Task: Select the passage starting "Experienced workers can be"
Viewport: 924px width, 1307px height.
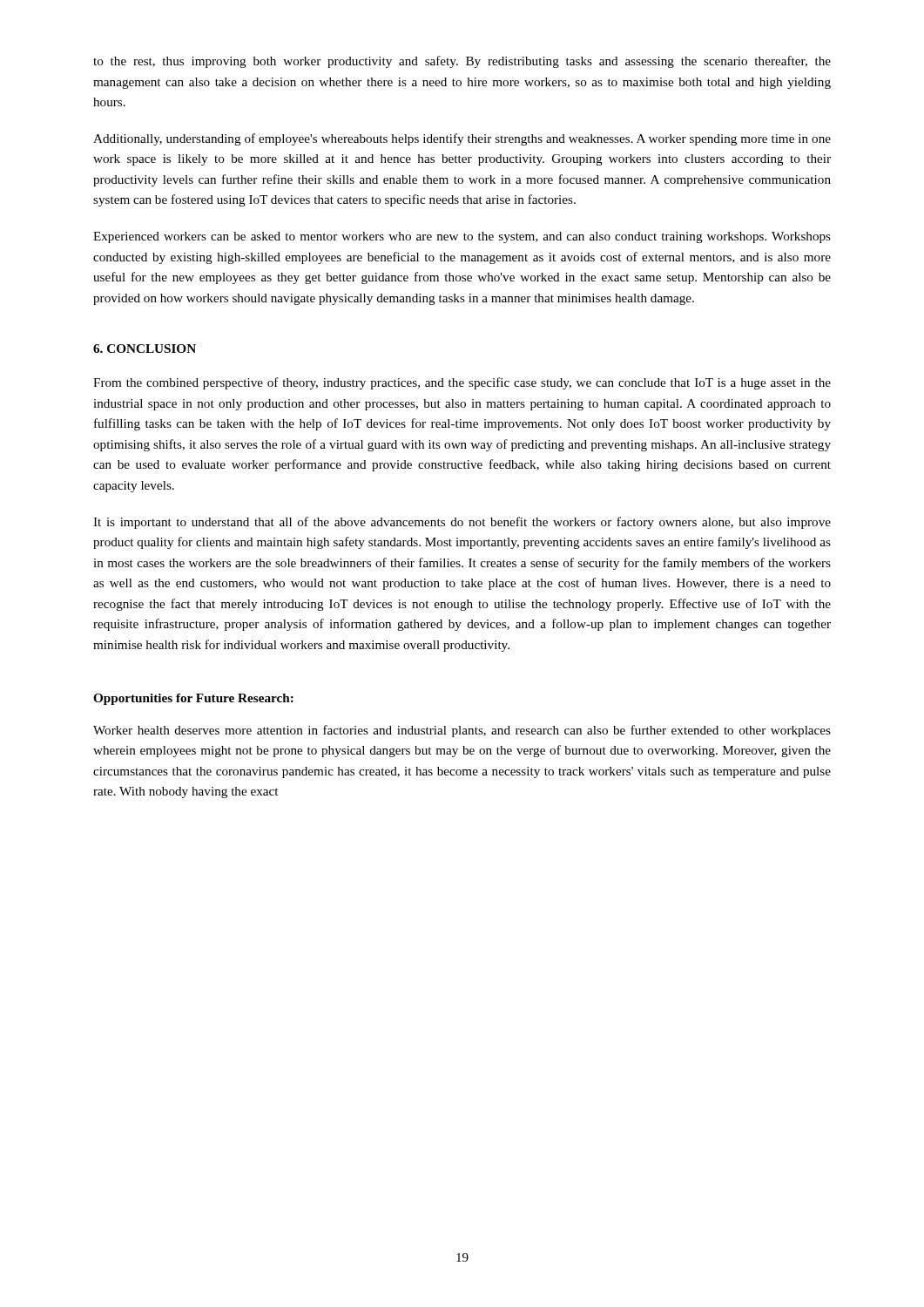Action: pos(462,266)
